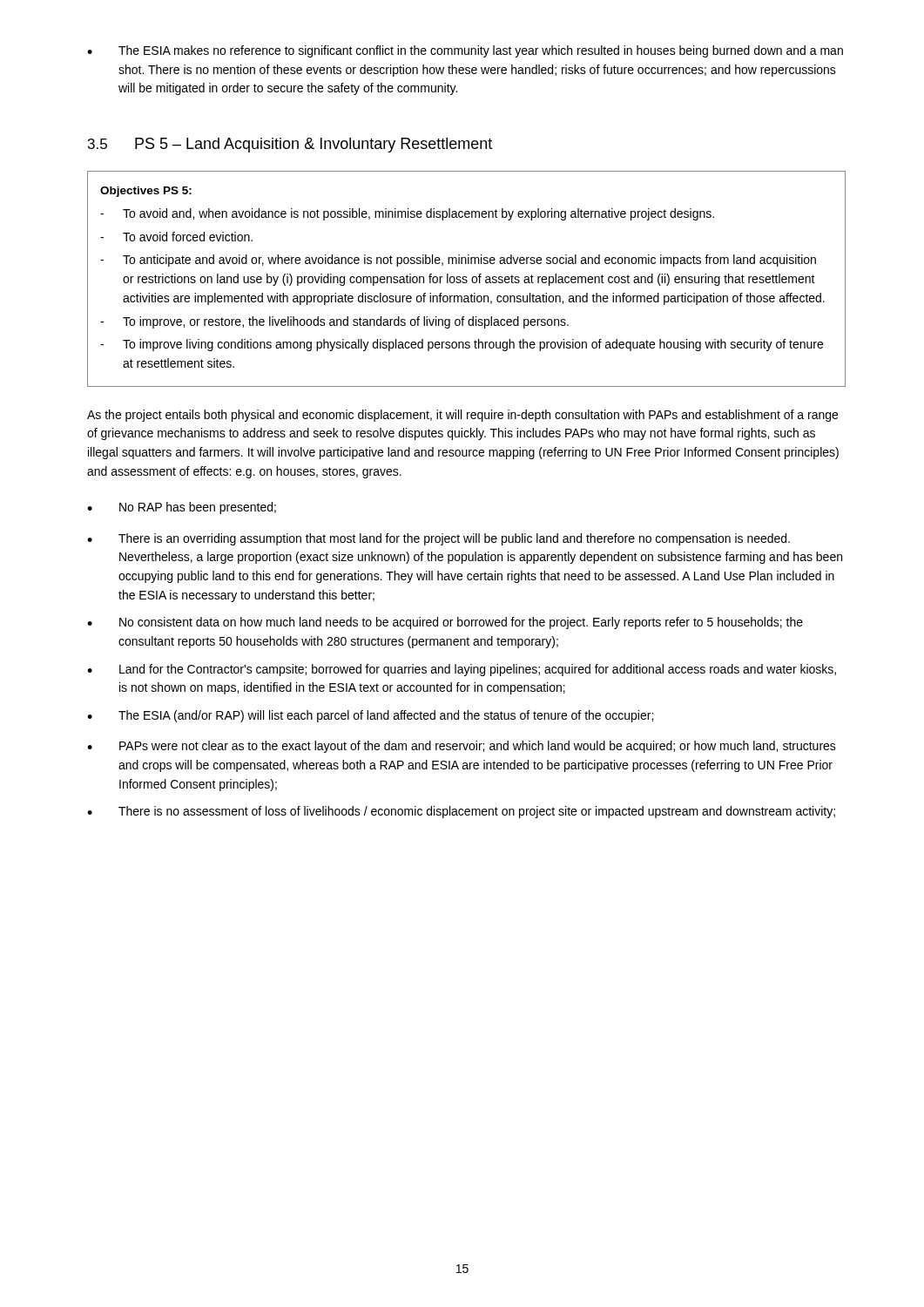
Task: Click on the block starting "As the project entails"
Action: [x=463, y=443]
